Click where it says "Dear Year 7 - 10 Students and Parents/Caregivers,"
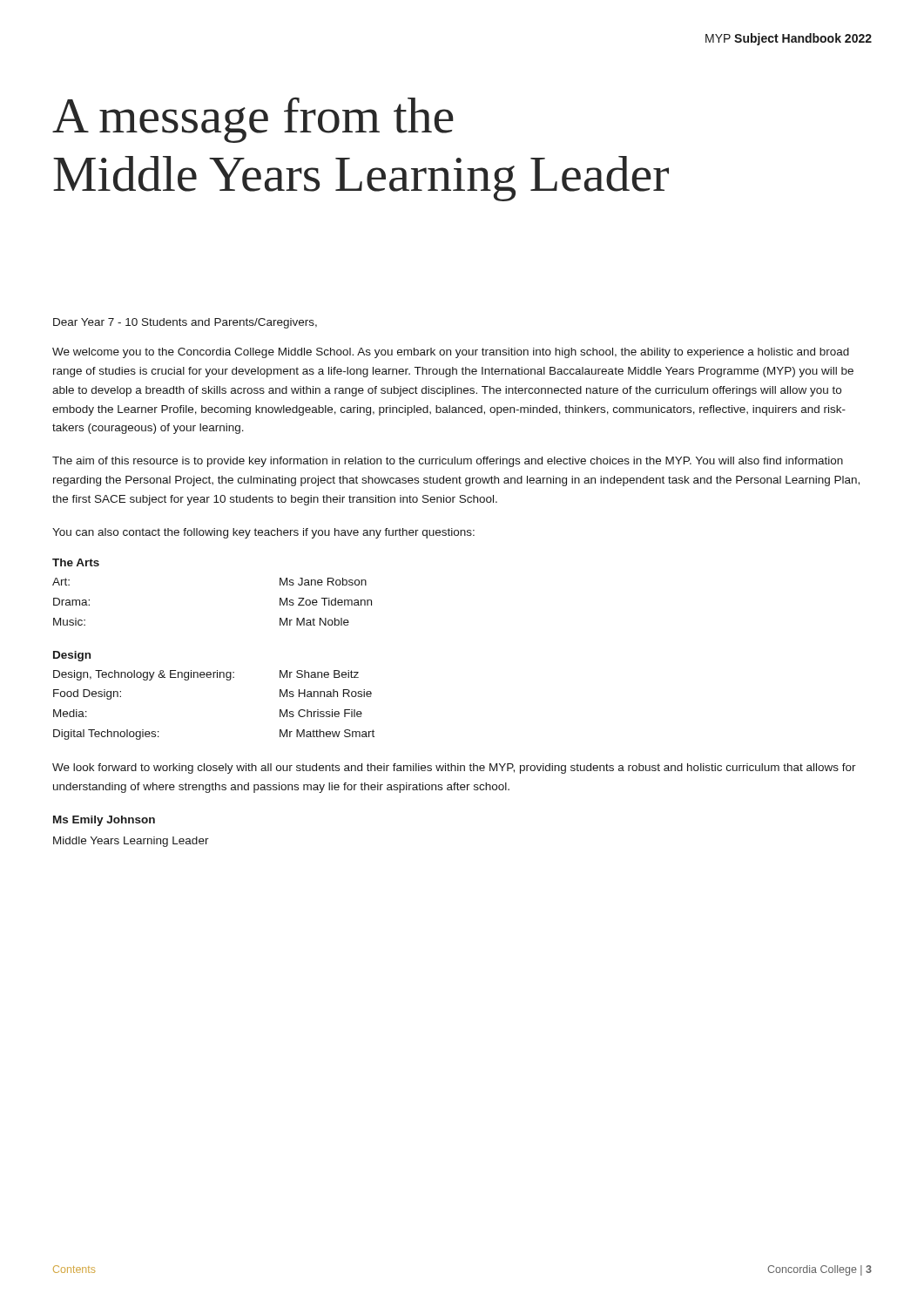Image resolution: width=924 pixels, height=1307 pixels. click(185, 322)
